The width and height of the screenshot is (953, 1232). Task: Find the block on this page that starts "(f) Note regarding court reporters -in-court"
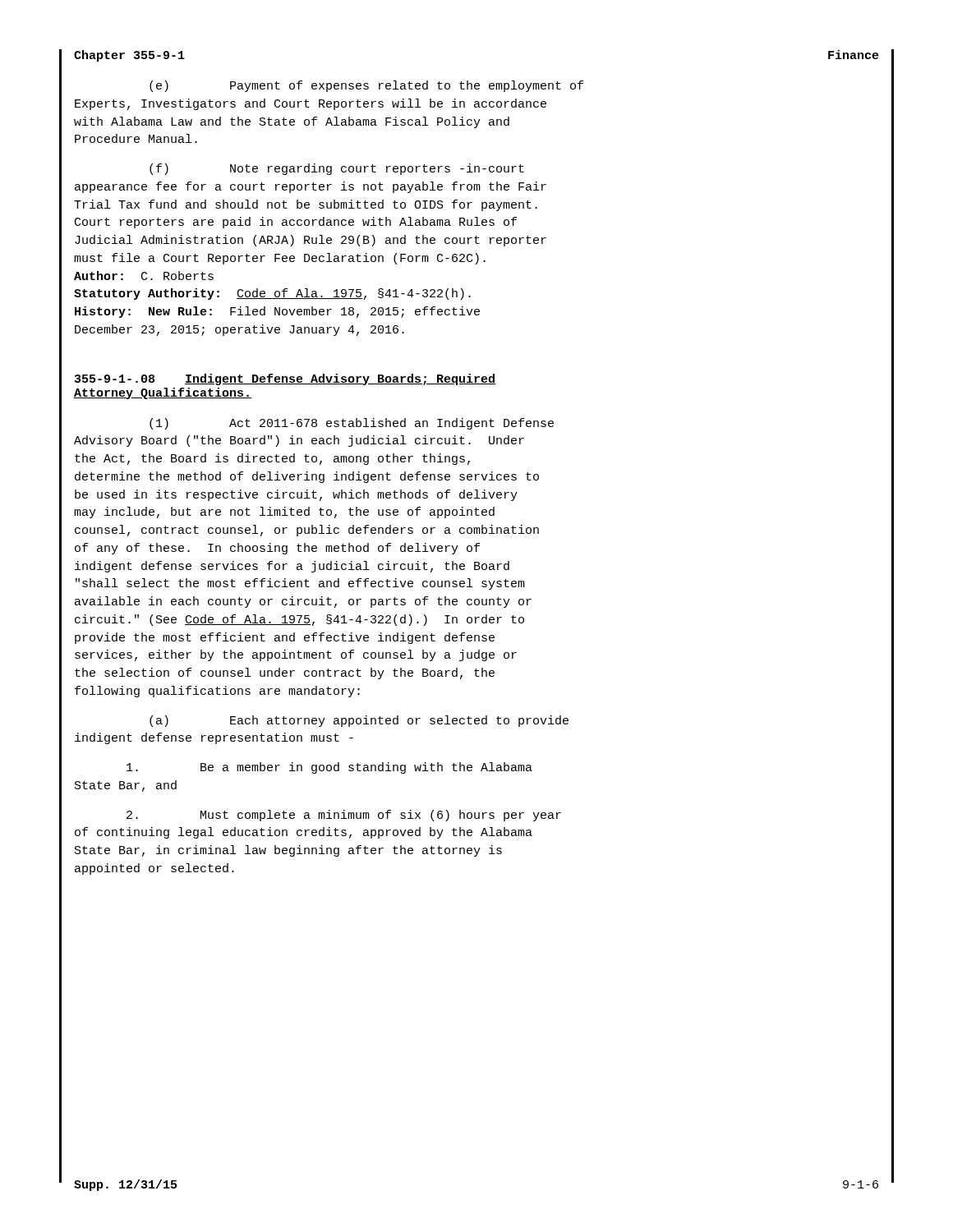[x=311, y=250]
